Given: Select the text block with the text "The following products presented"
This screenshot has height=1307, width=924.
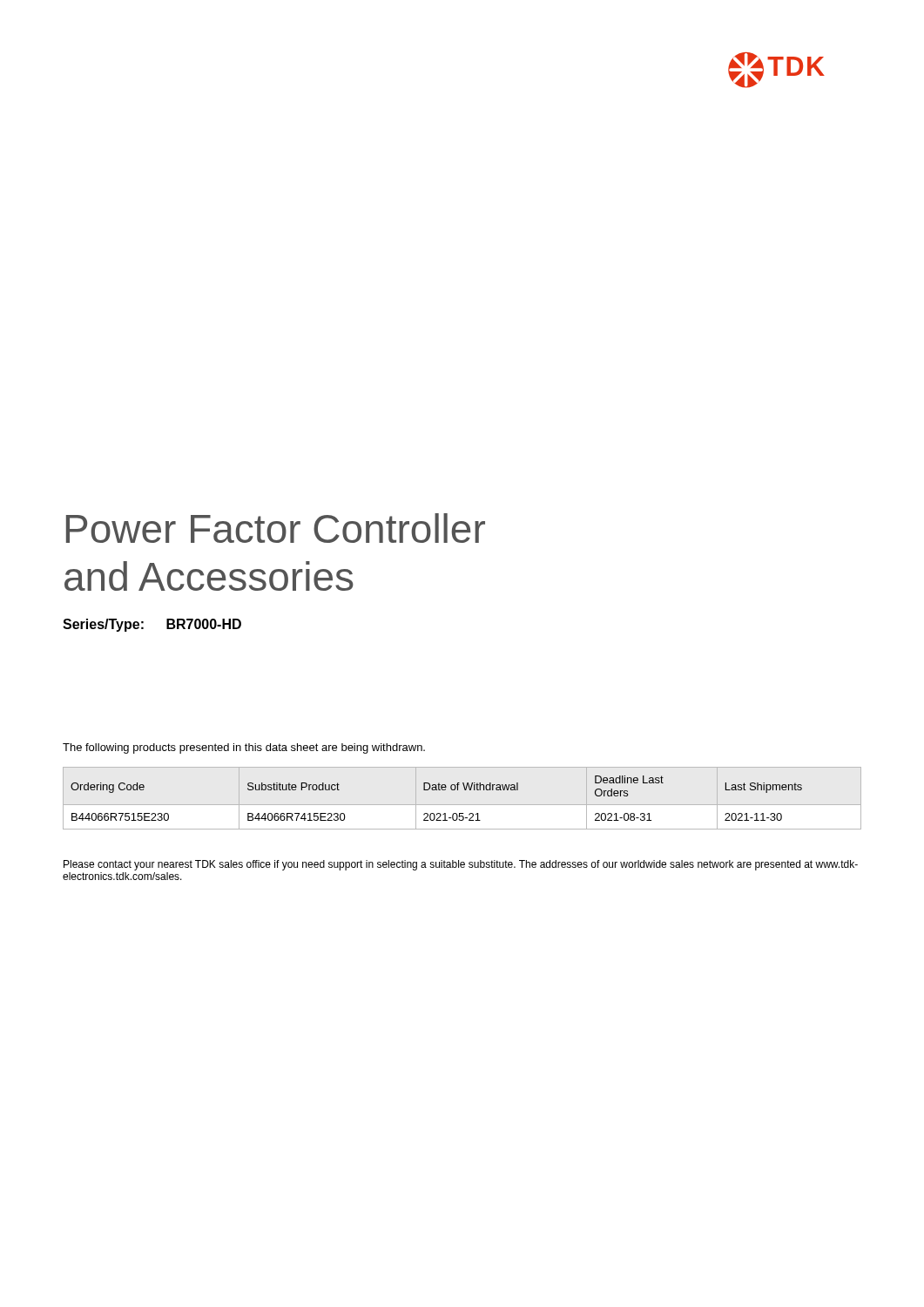Looking at the screenshot, I should (244, 747).
